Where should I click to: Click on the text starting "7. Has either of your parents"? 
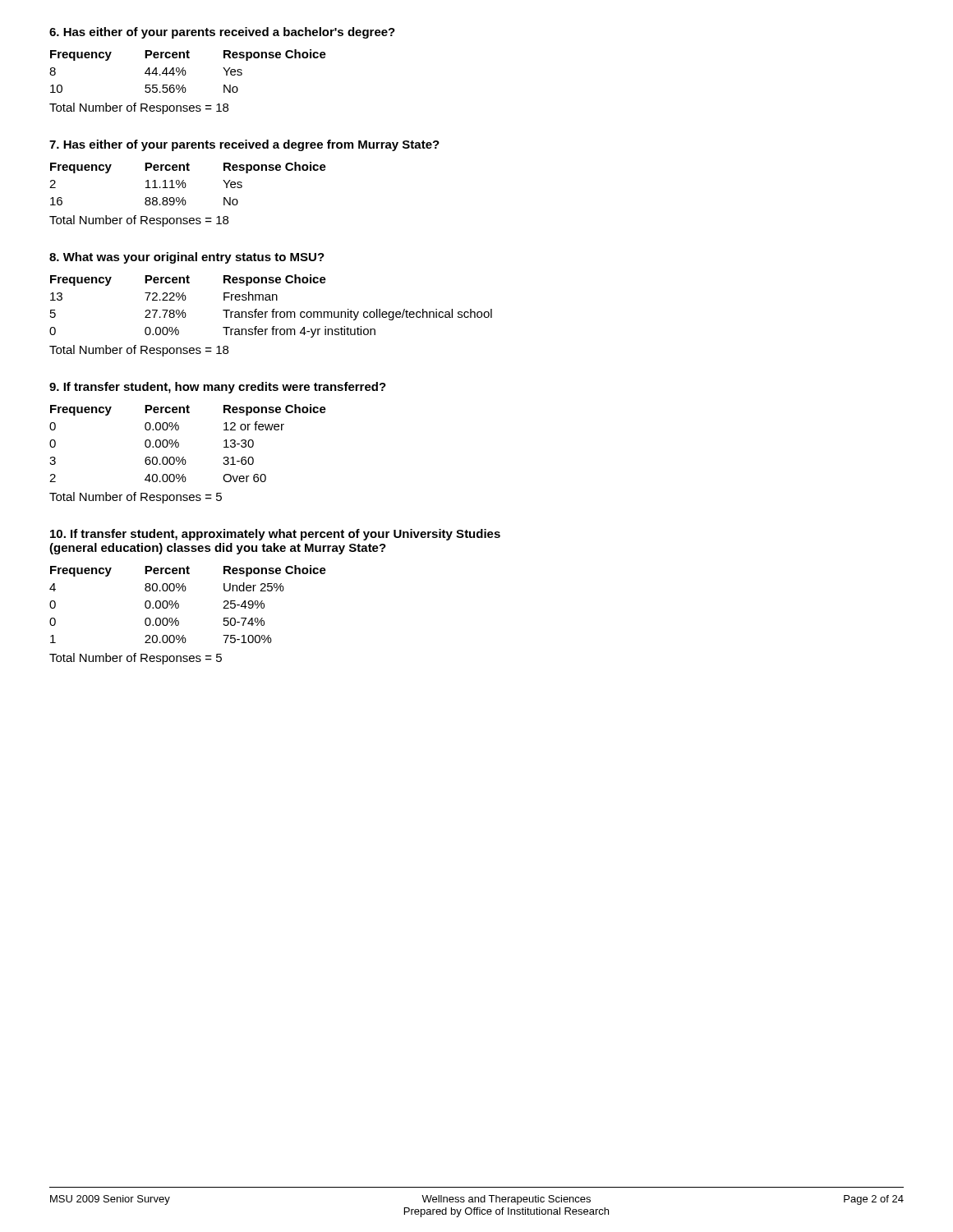pyautogui.click(x=244, y=144)
